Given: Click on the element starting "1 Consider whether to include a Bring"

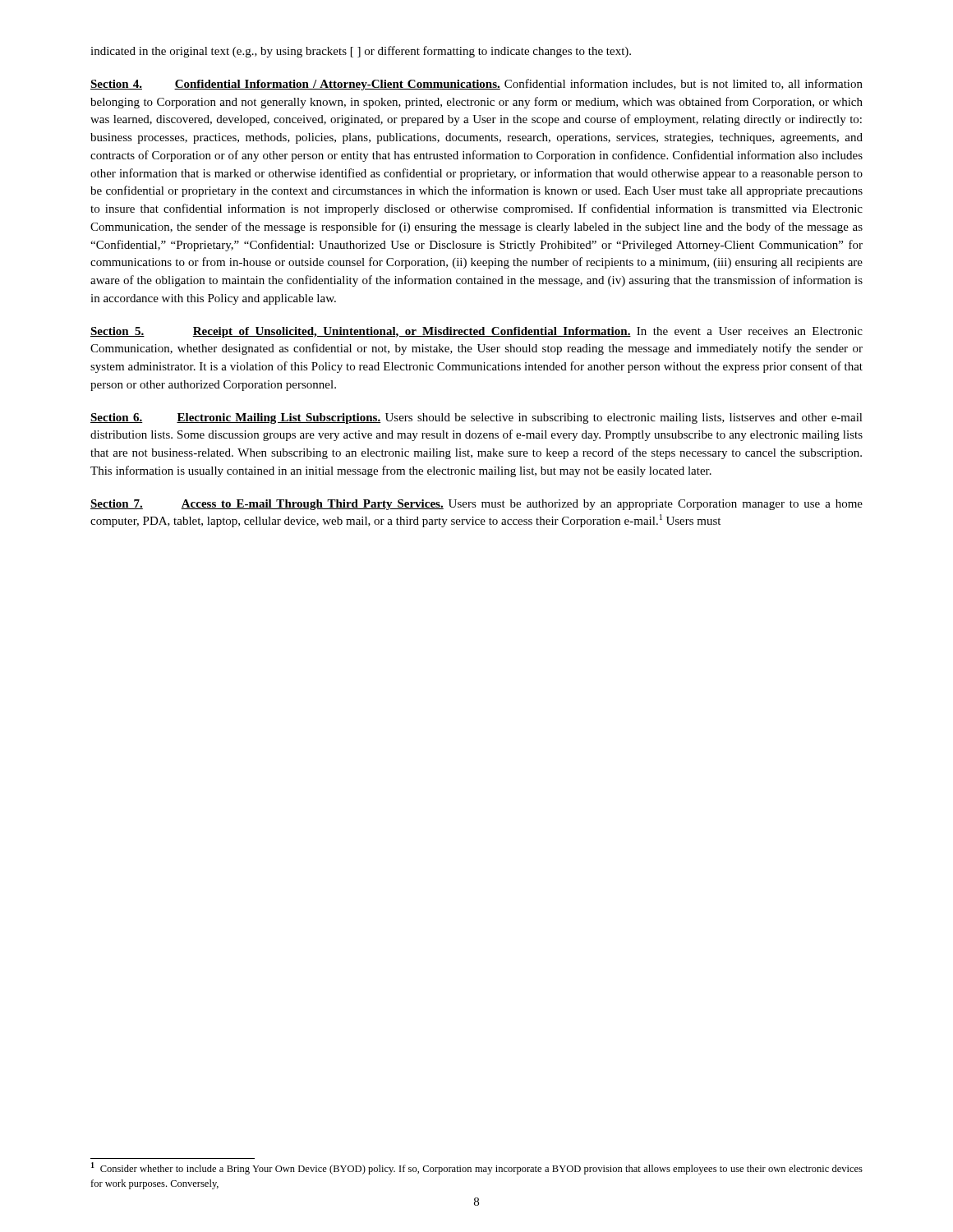Looking at the screenshot, I should [x=476, y=1175].
